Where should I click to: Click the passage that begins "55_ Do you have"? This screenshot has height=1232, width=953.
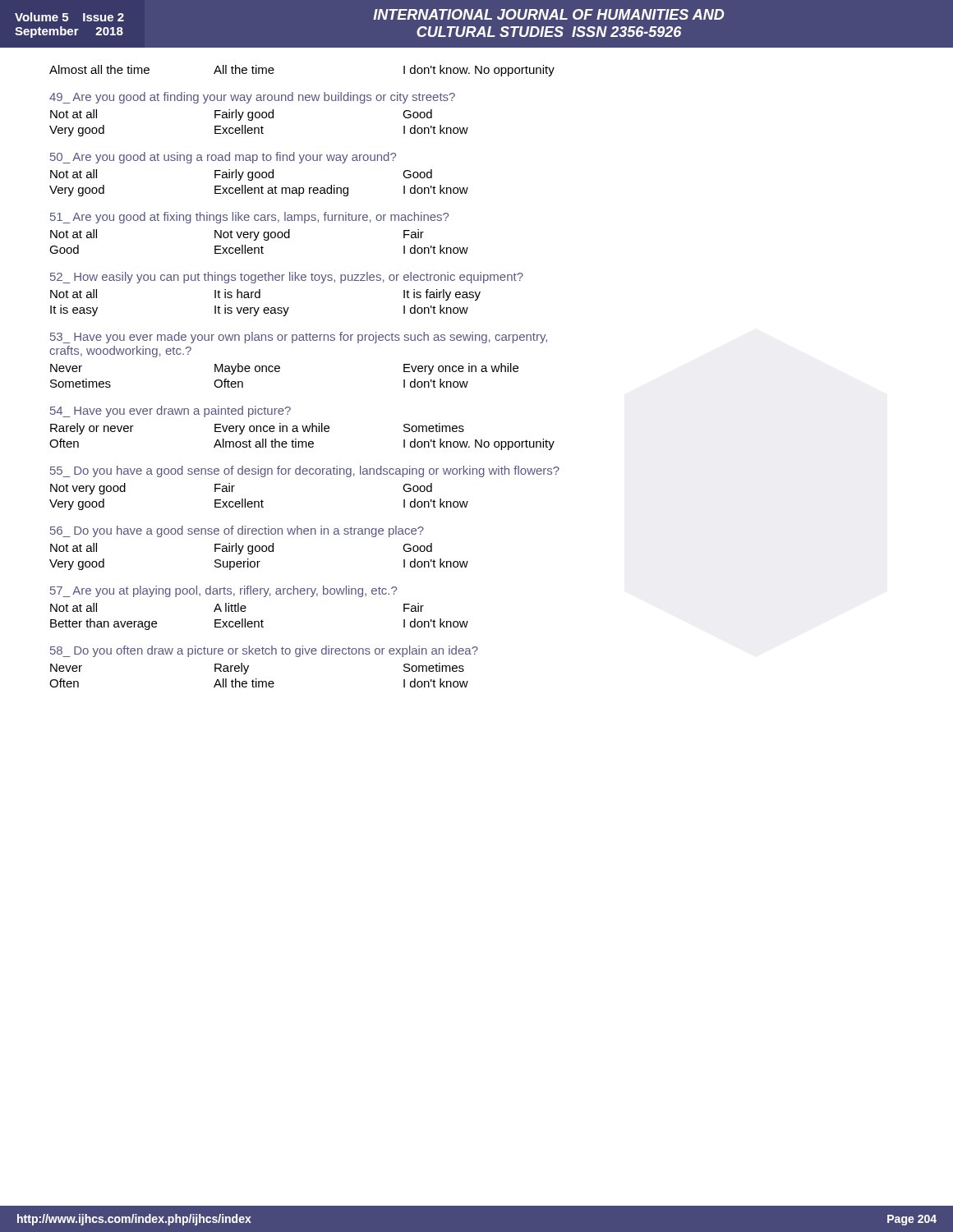click(476, 487)
